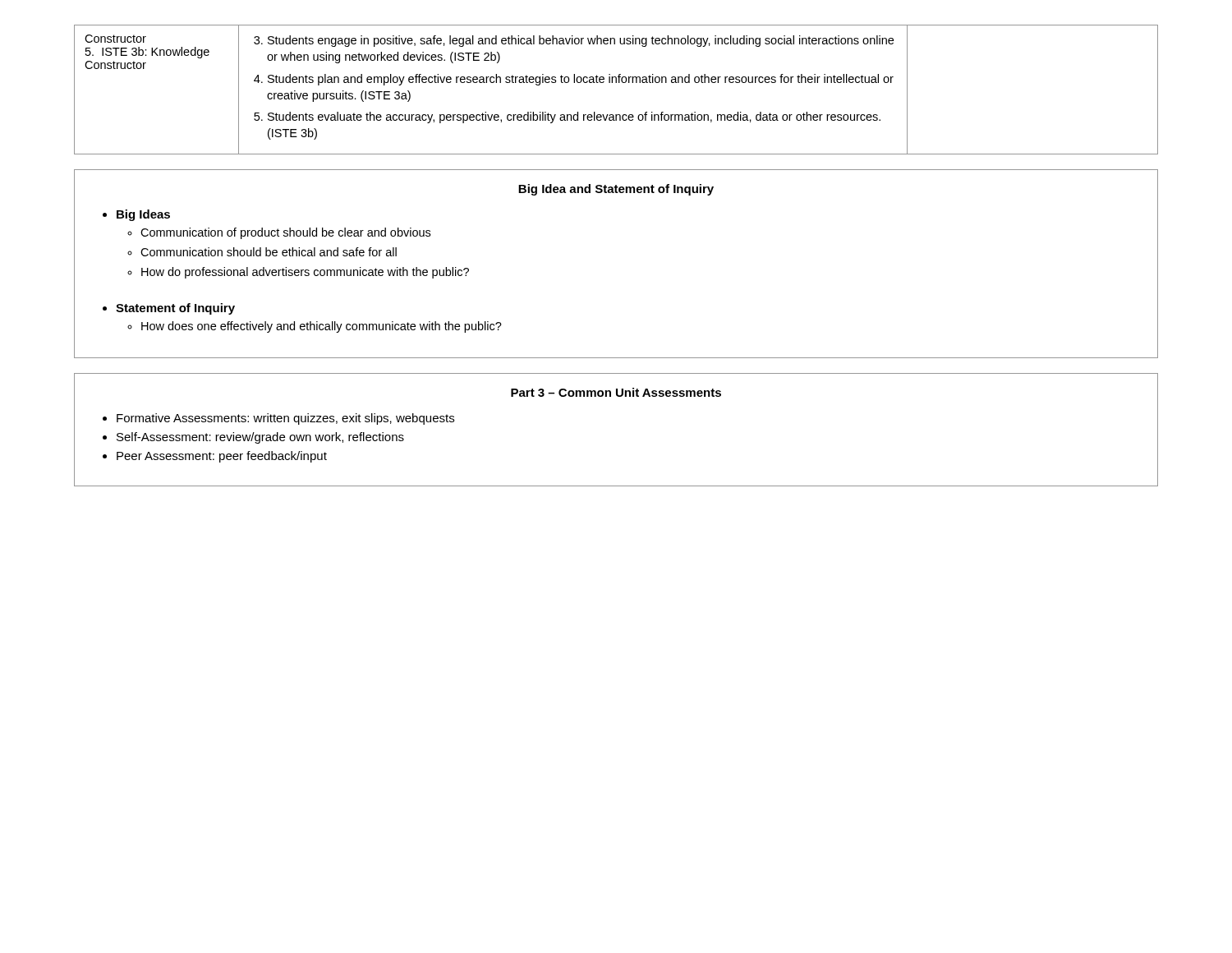
Task: Find the list item with the text "How does one effectively and ethically"
Action: (x=321, y=326)
